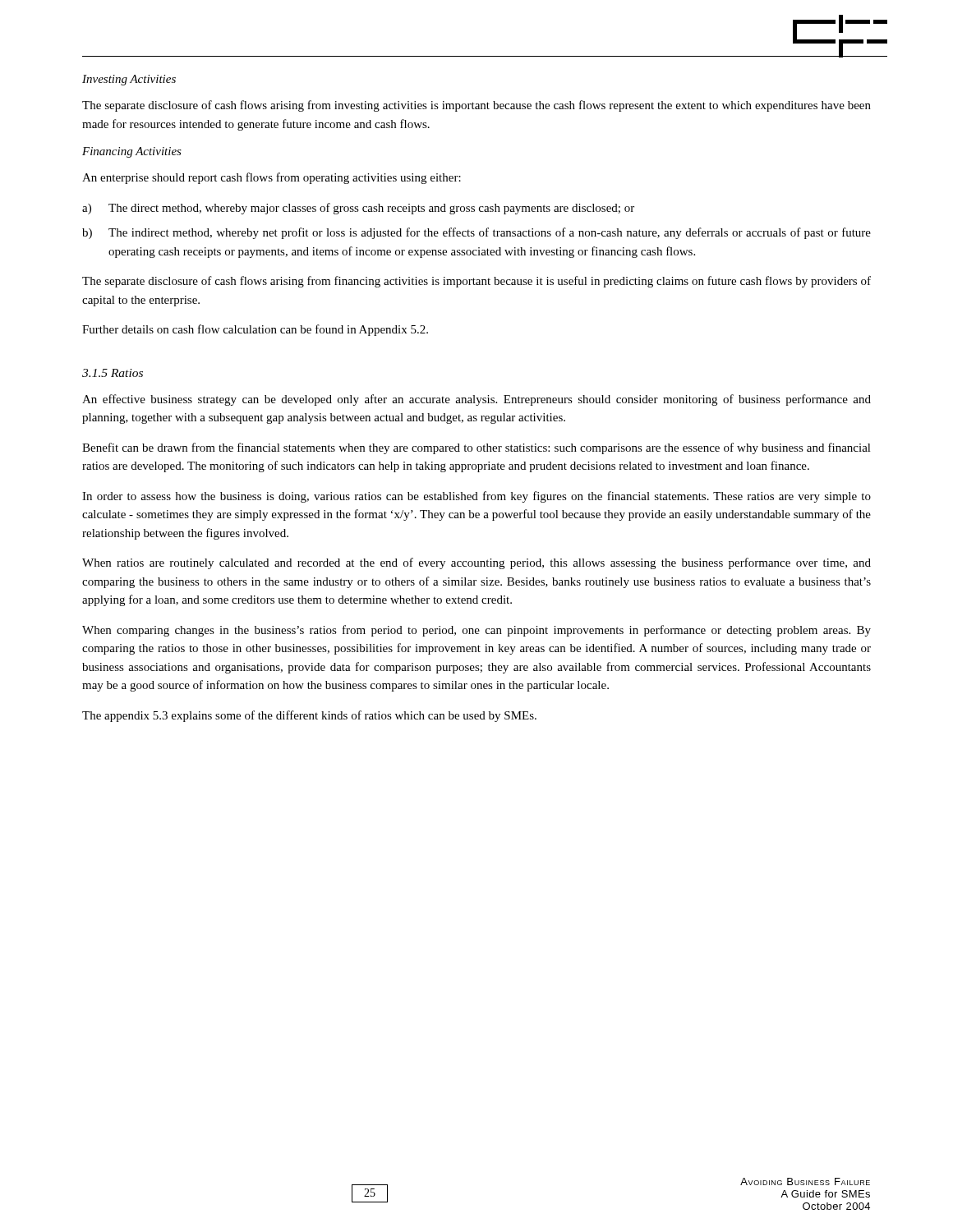Screen dimensions: 1232x953
Task: Find "Investing Activities" on this page
Action: (129, 80)
